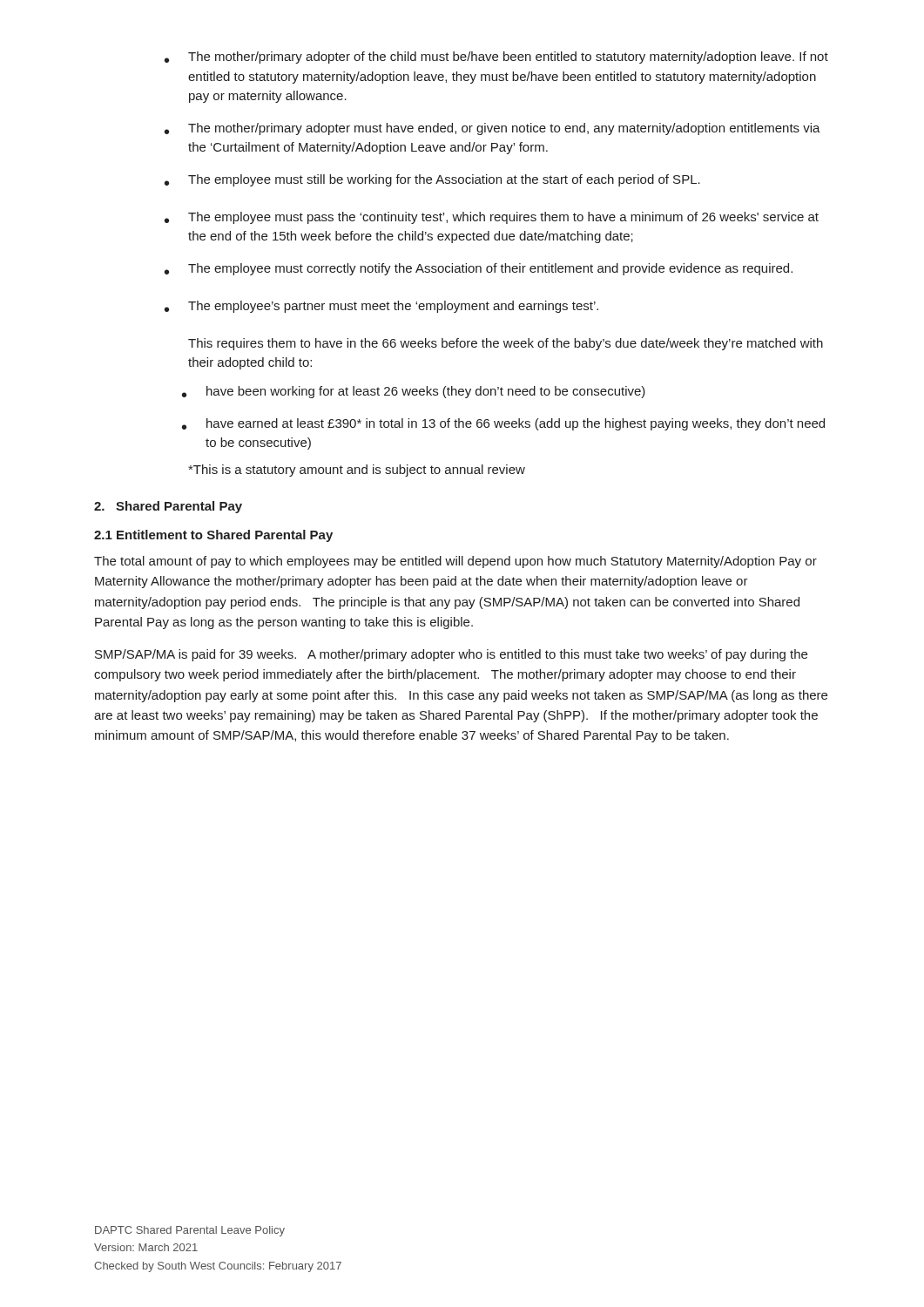The image size is (924, 1307).
Task: Select the list item containing "• The employee must correctly notify"
Action: pyautogui.click(x=497, y=271)
